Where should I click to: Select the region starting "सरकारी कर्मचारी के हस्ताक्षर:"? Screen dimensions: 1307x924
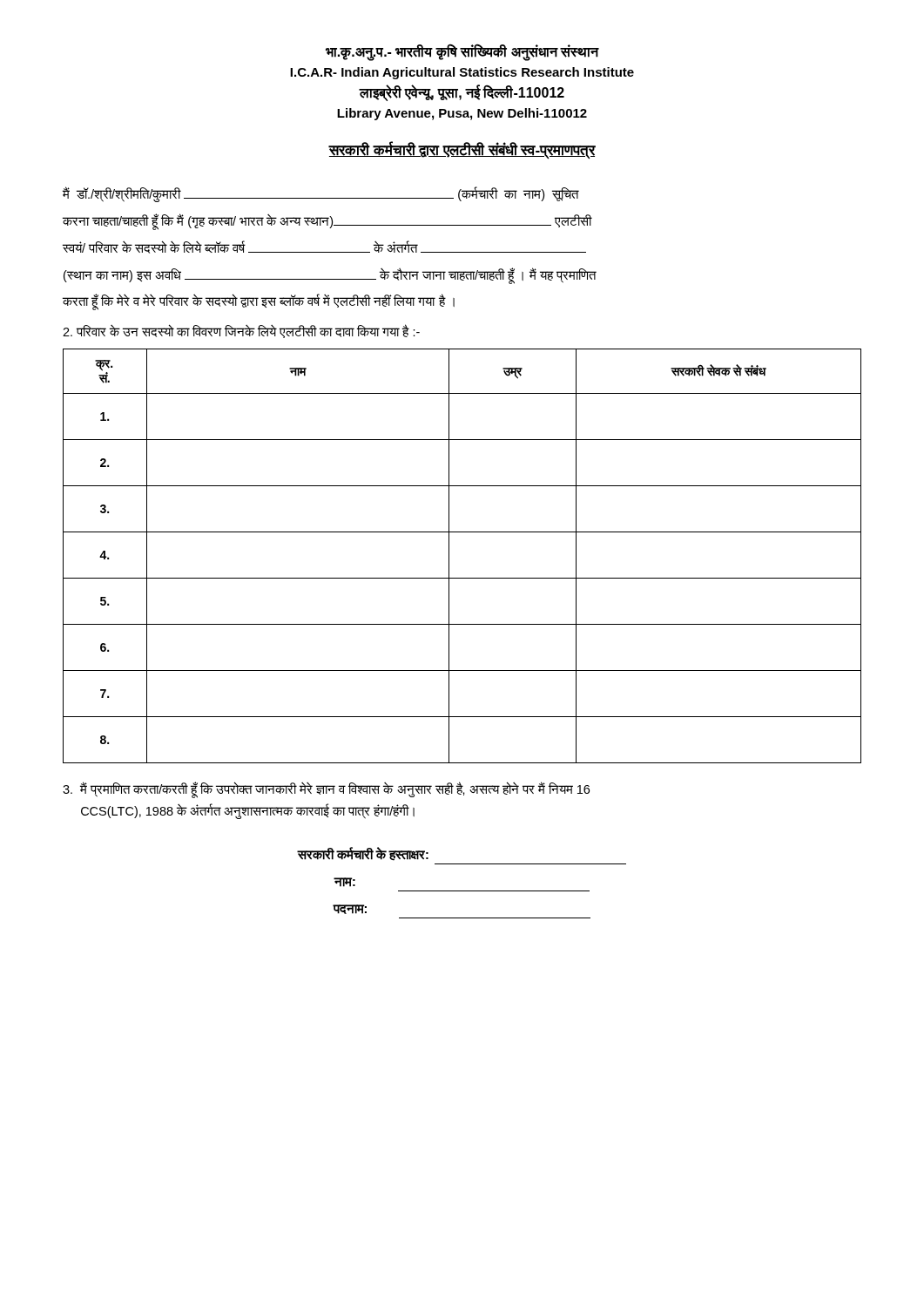(x=462, y=883)
